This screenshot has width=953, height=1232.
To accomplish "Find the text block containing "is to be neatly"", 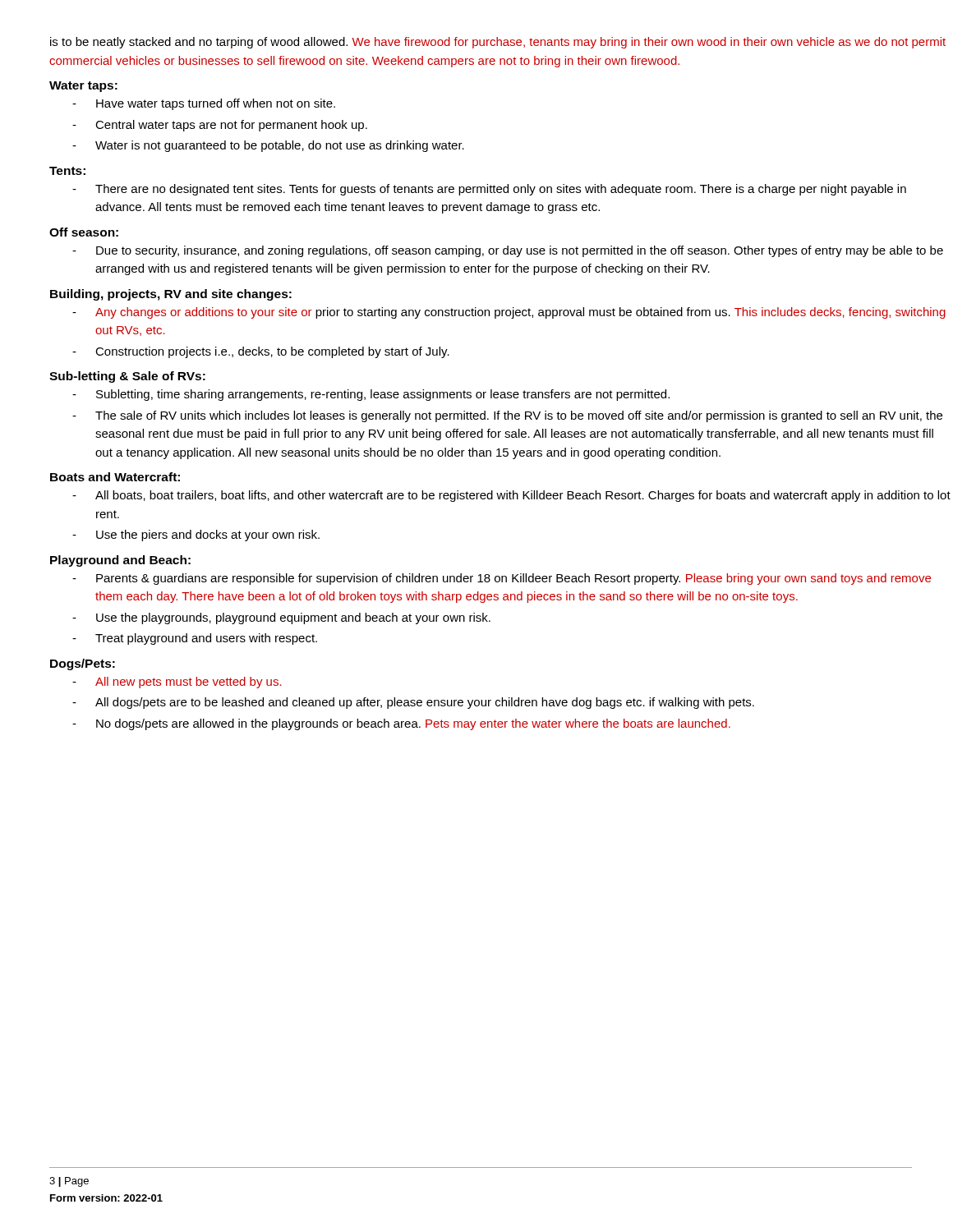I will point(498,51).
